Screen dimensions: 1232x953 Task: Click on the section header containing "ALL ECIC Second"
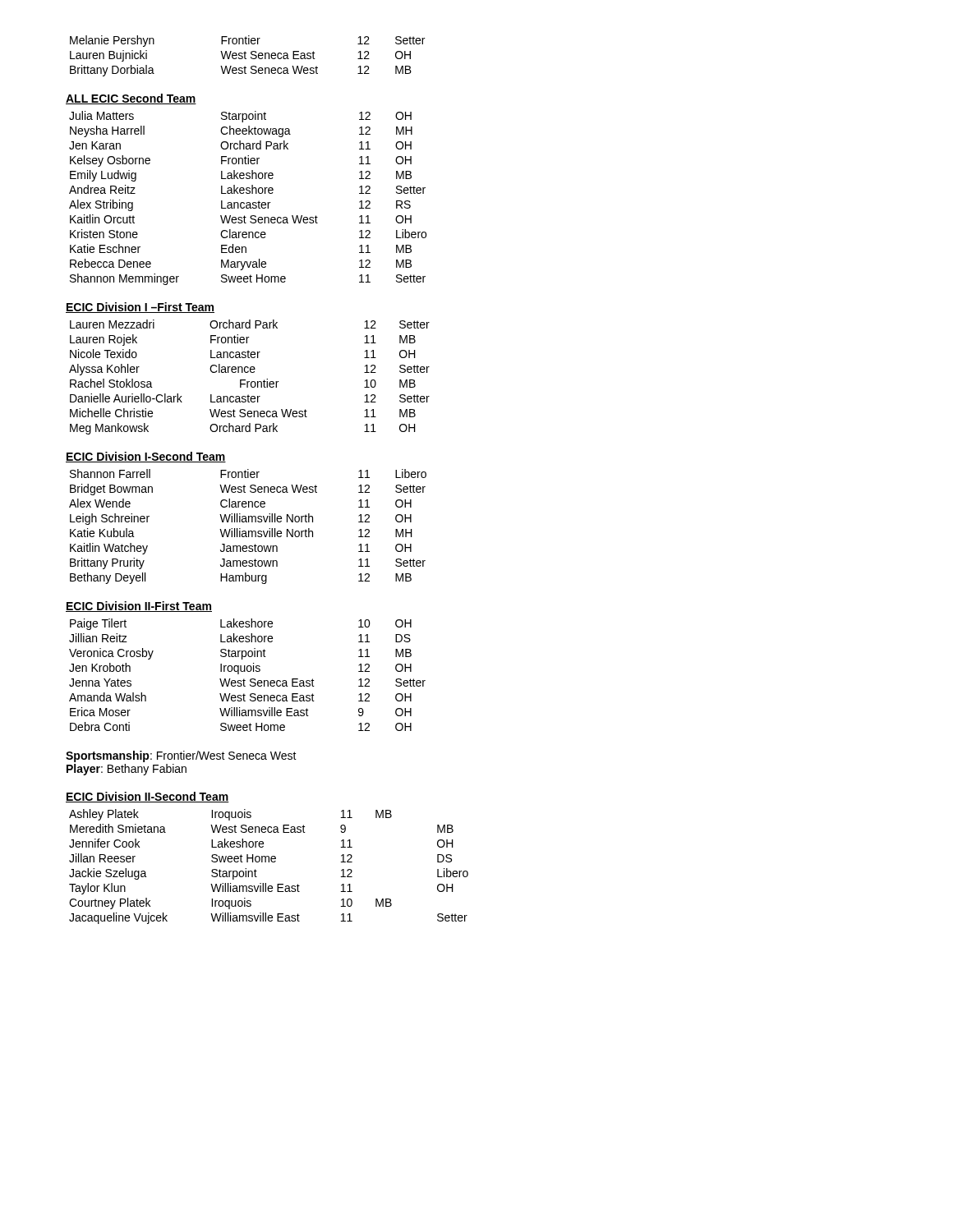coord(131,99)
